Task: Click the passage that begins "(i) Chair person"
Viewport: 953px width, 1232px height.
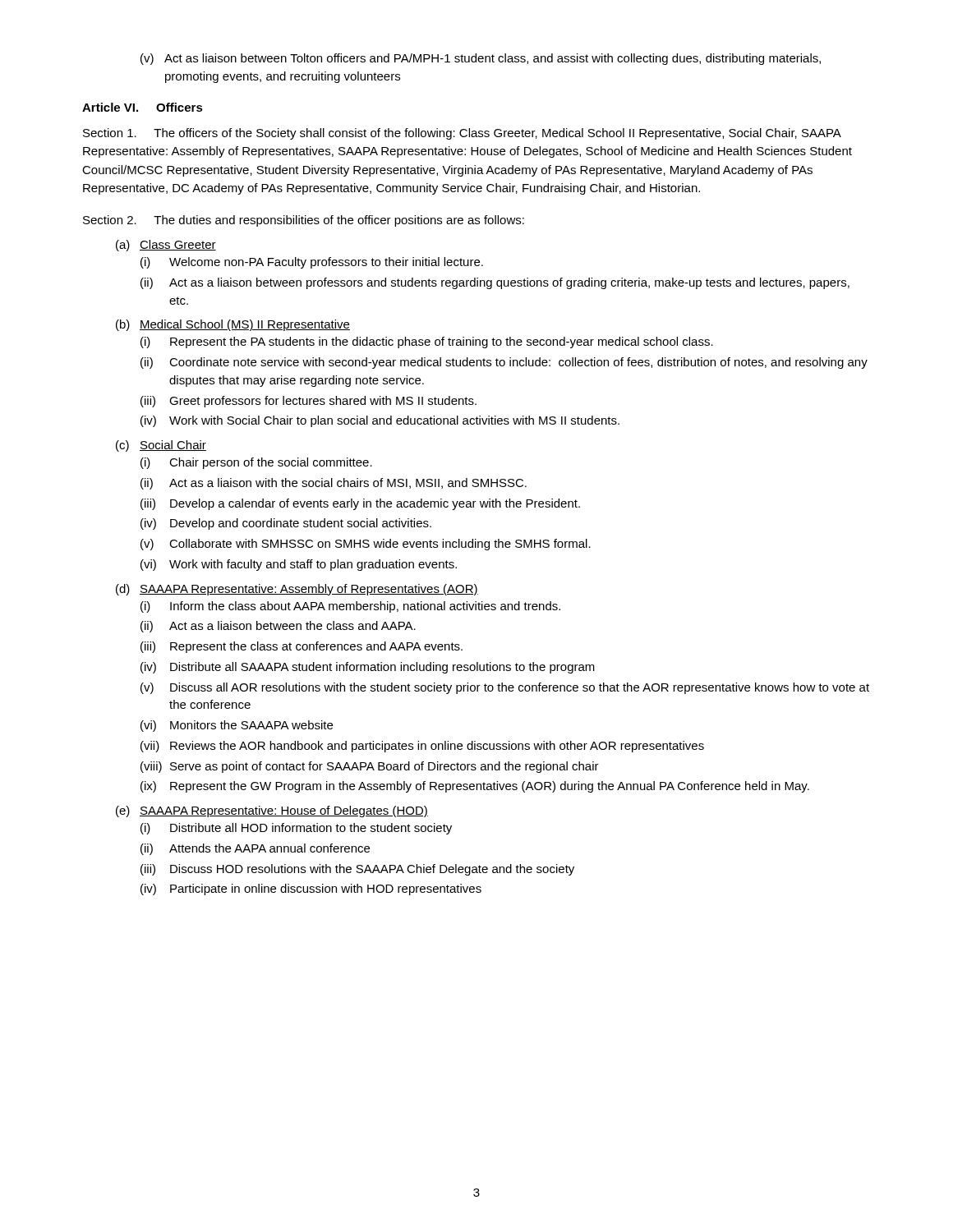Action: (x=256, y=462)
